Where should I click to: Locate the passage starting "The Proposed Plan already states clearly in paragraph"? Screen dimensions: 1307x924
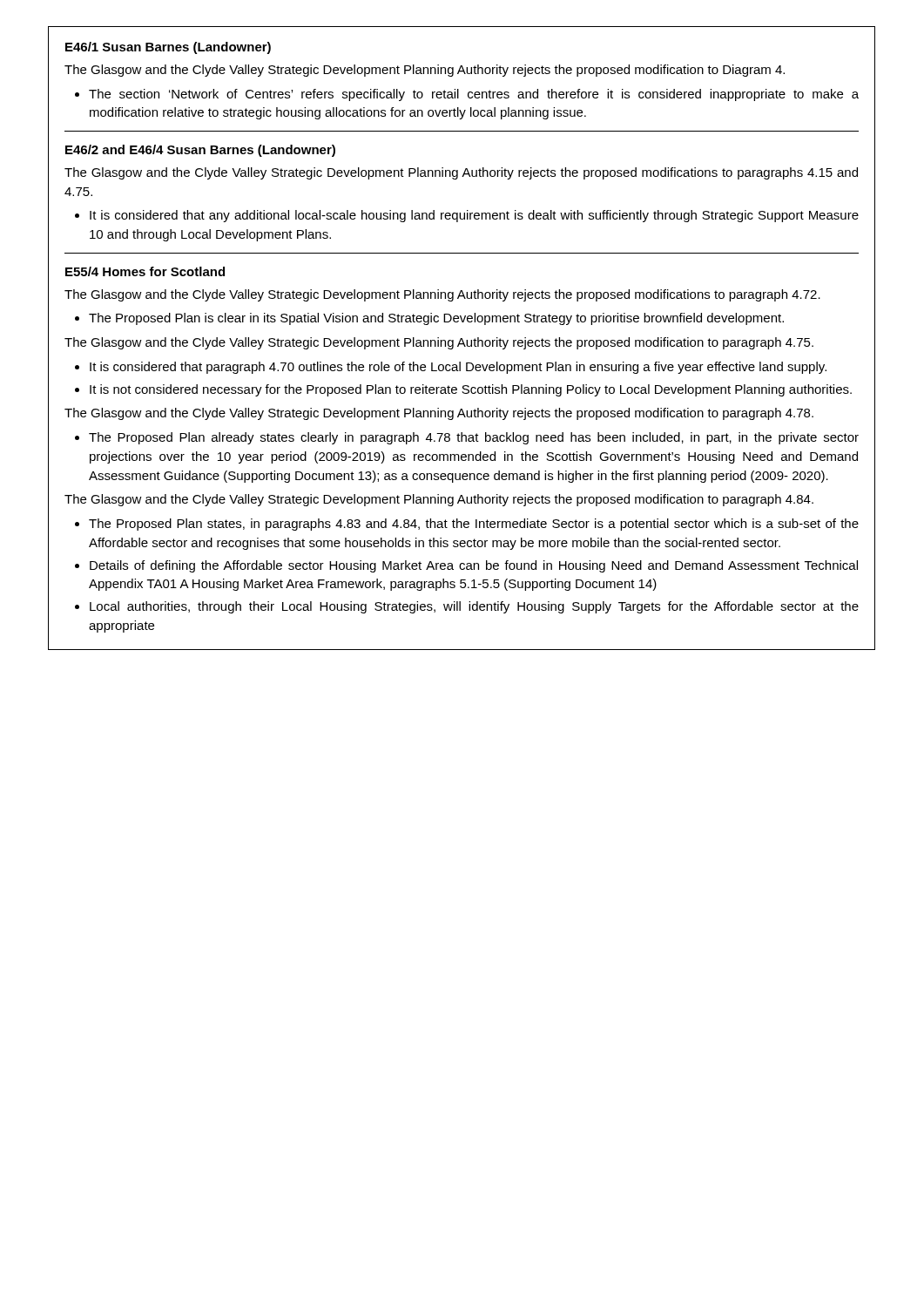(x=474, y=456)
